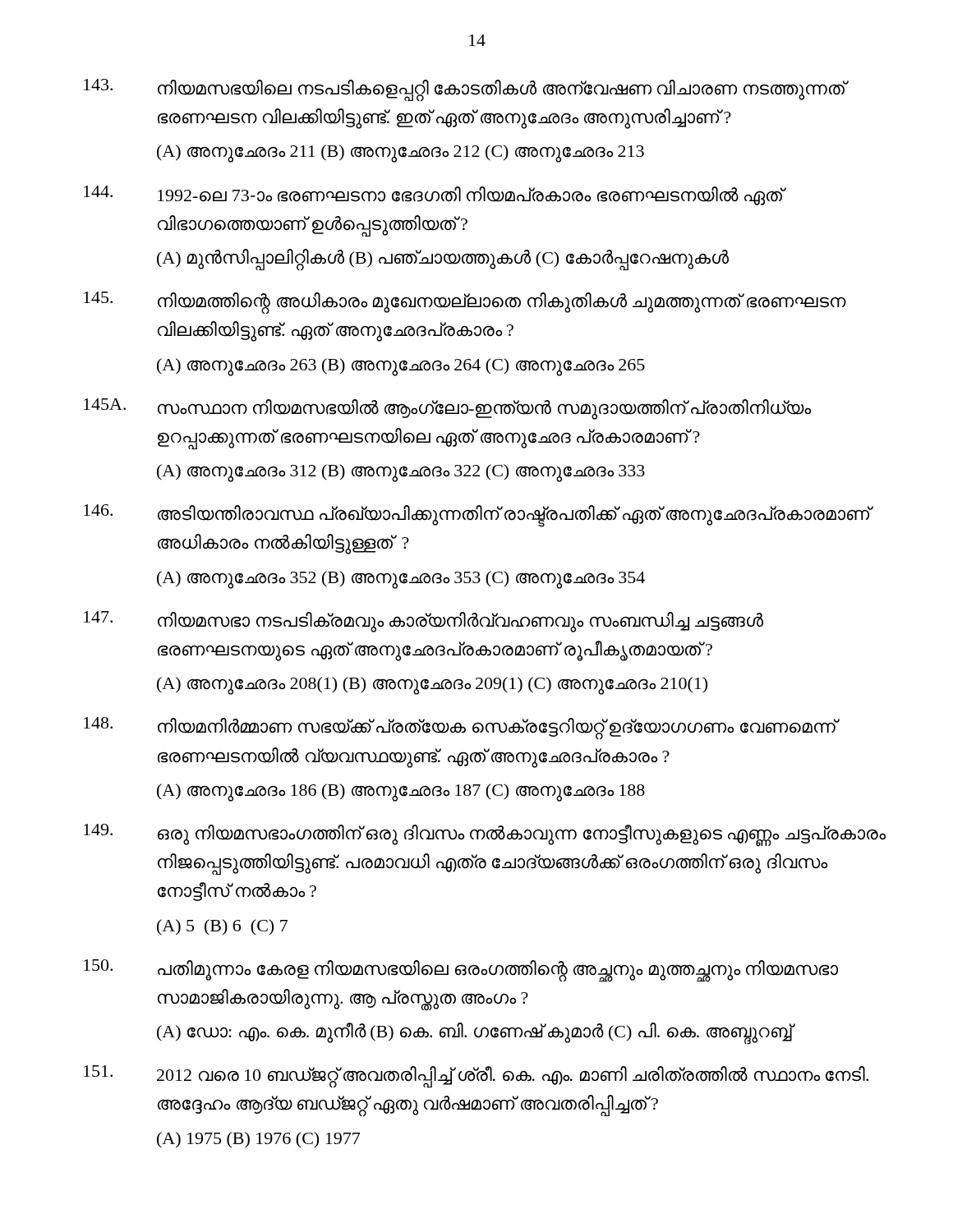Select the list item with the text "149. ഒരു നിയമസഭാംഗത്തിന് ഒരു ദിവസം"
953x1232 pixels.
[485, 879]
